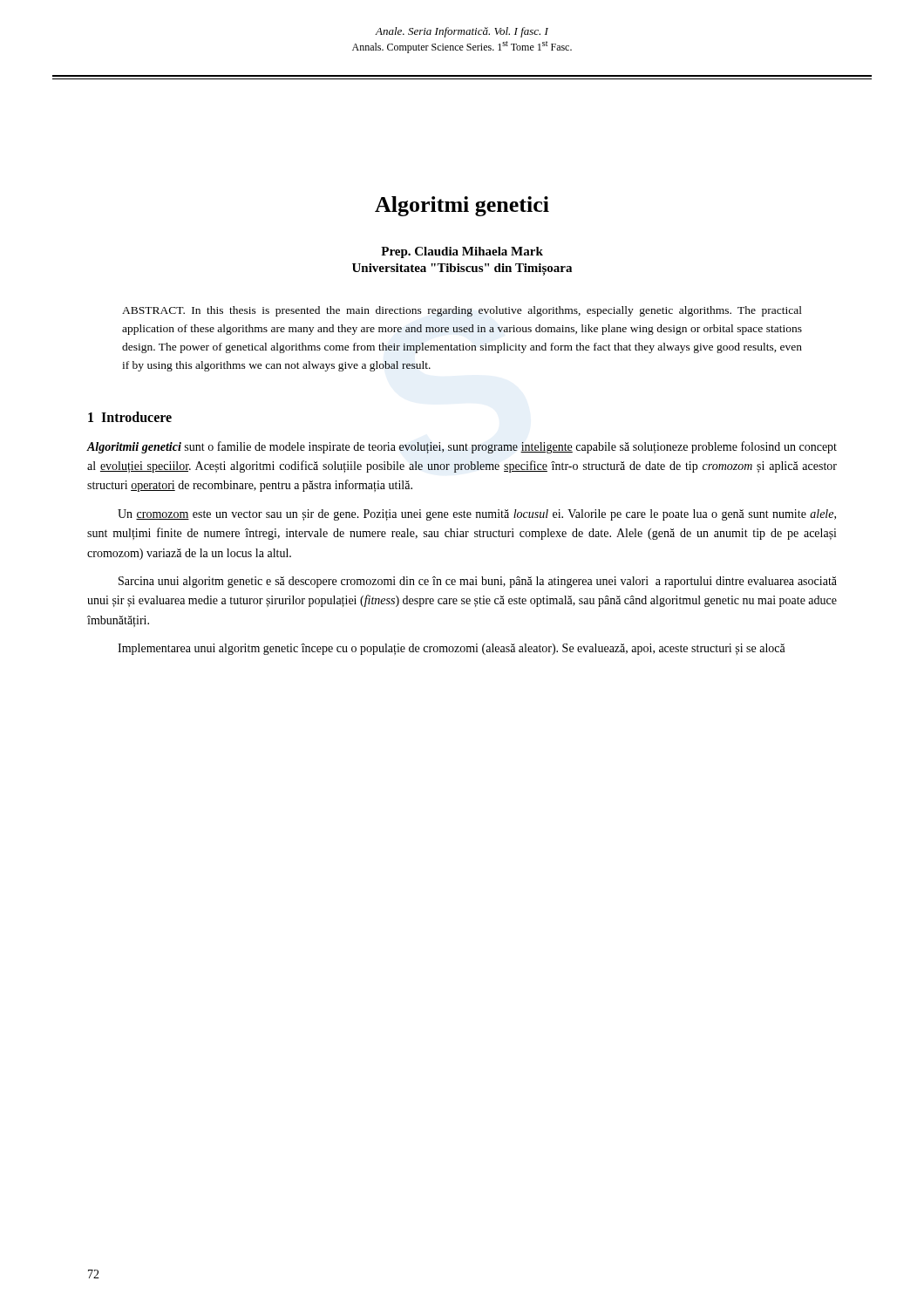Where is the passage that starts "Implementarea unui algoritm genetic începe cu o"?
Viewport: 924px width, 1308px height.
[462, 649]
